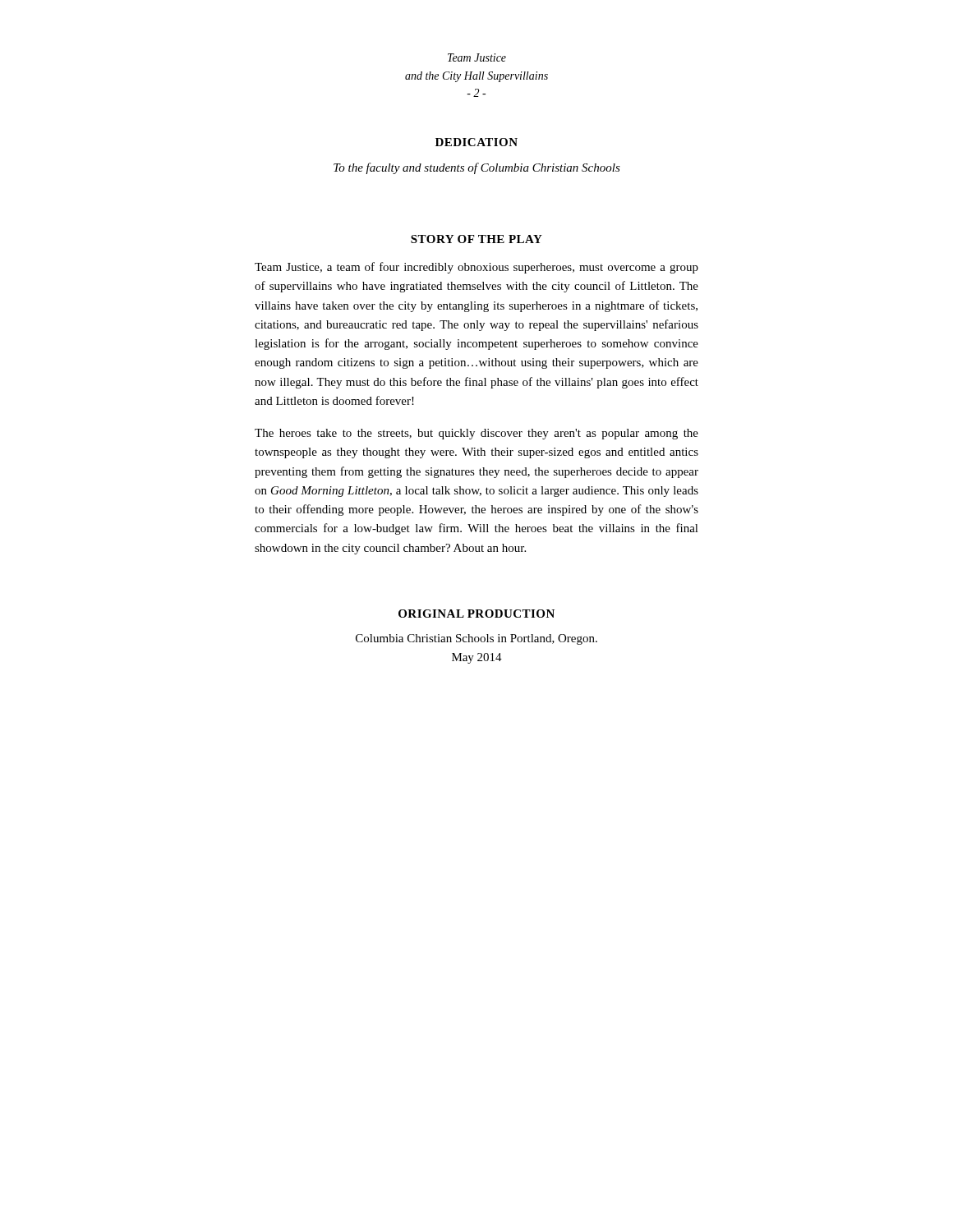The width and height of the screenshot is (953, 1232).
Task: Click on the text block starting "Team Justice, a team of four incredibly obnoxious"
Action: (476, 334)
